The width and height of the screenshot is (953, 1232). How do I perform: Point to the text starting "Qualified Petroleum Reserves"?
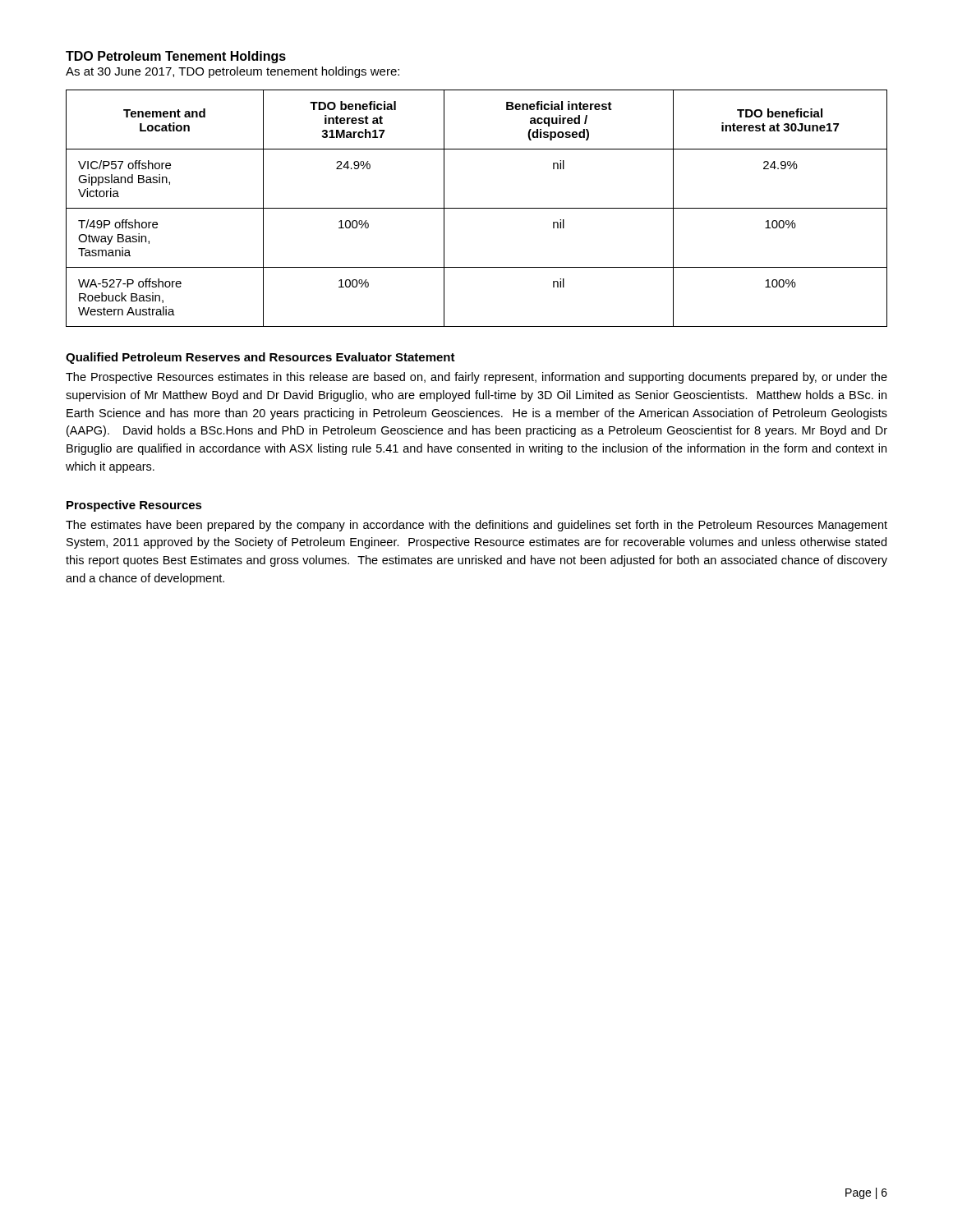pyautogui.click(x=260, y=357)
